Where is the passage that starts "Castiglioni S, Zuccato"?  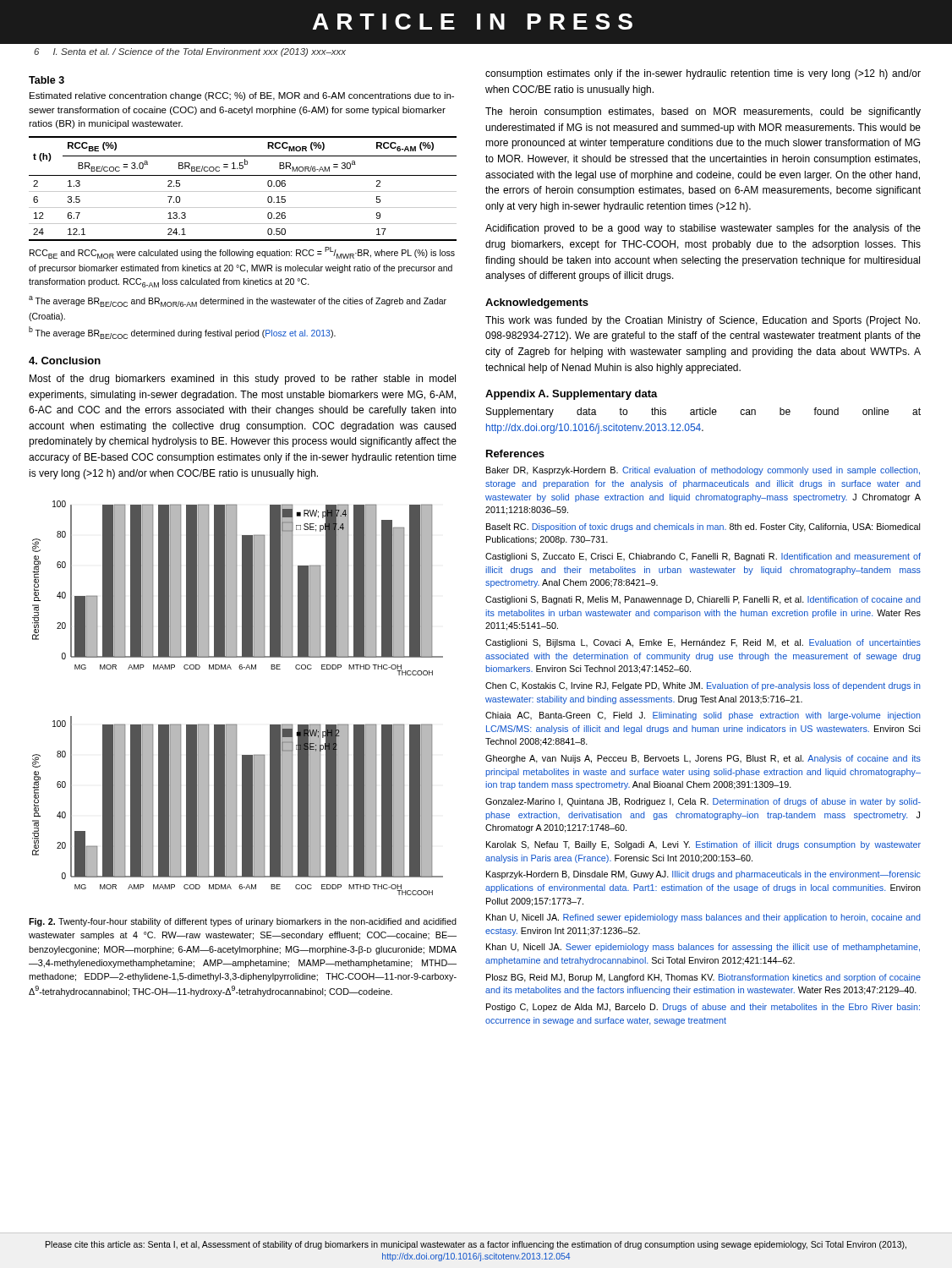coord(703,570)
